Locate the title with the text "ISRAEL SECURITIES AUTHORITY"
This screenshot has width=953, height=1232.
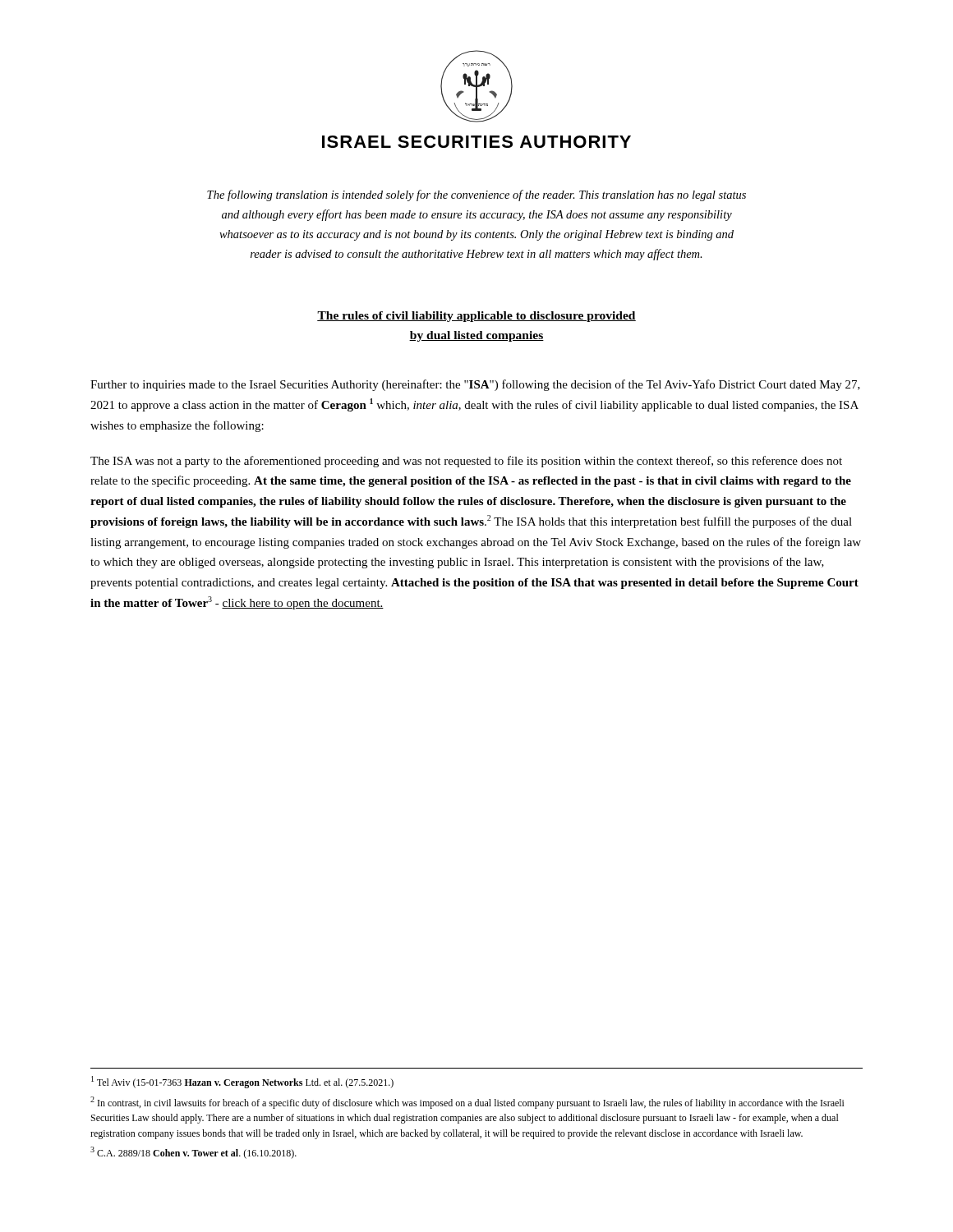pos(476,142)
